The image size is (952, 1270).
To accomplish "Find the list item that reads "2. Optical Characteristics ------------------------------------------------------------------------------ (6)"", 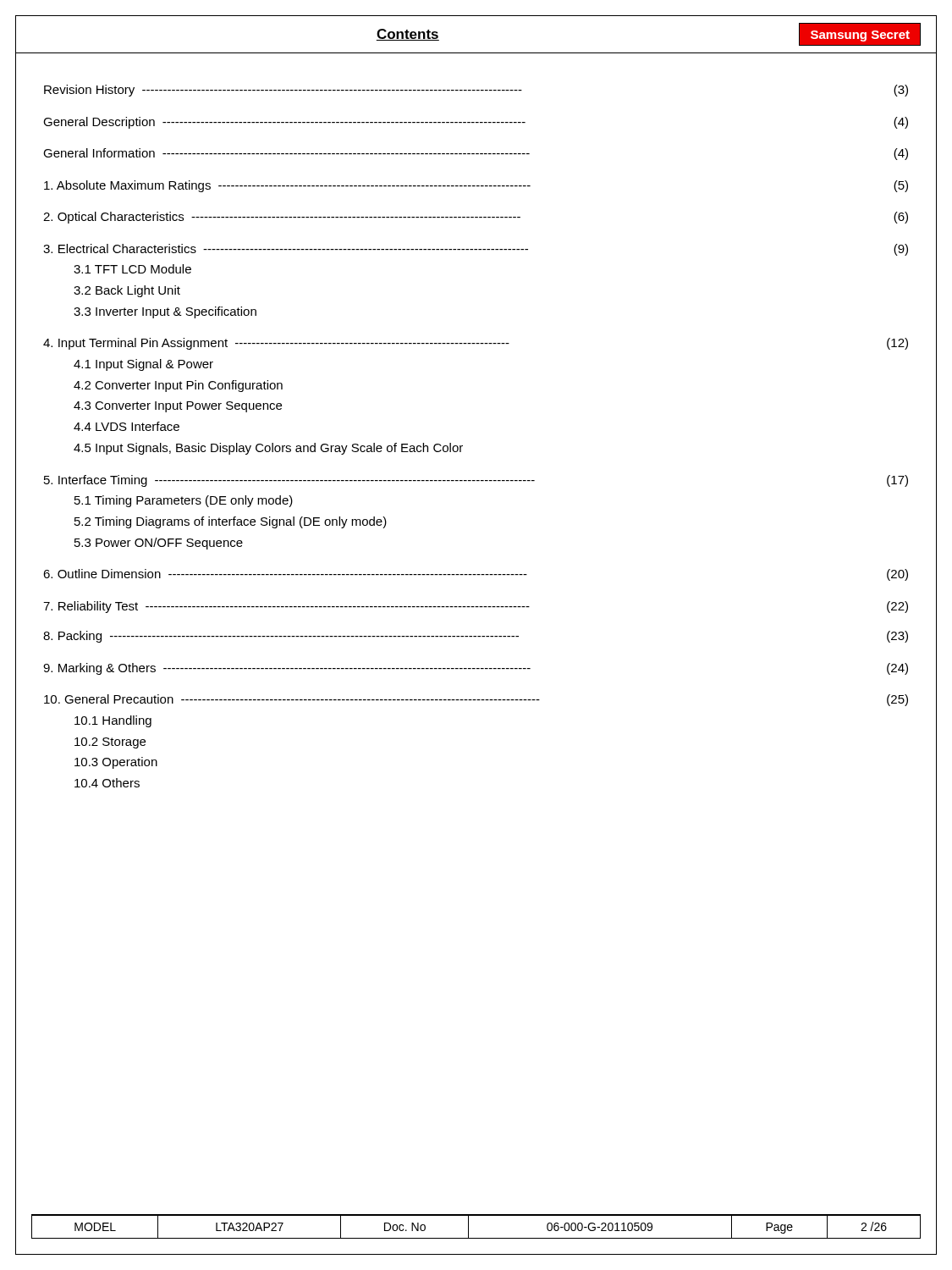I will pos(476,217).
